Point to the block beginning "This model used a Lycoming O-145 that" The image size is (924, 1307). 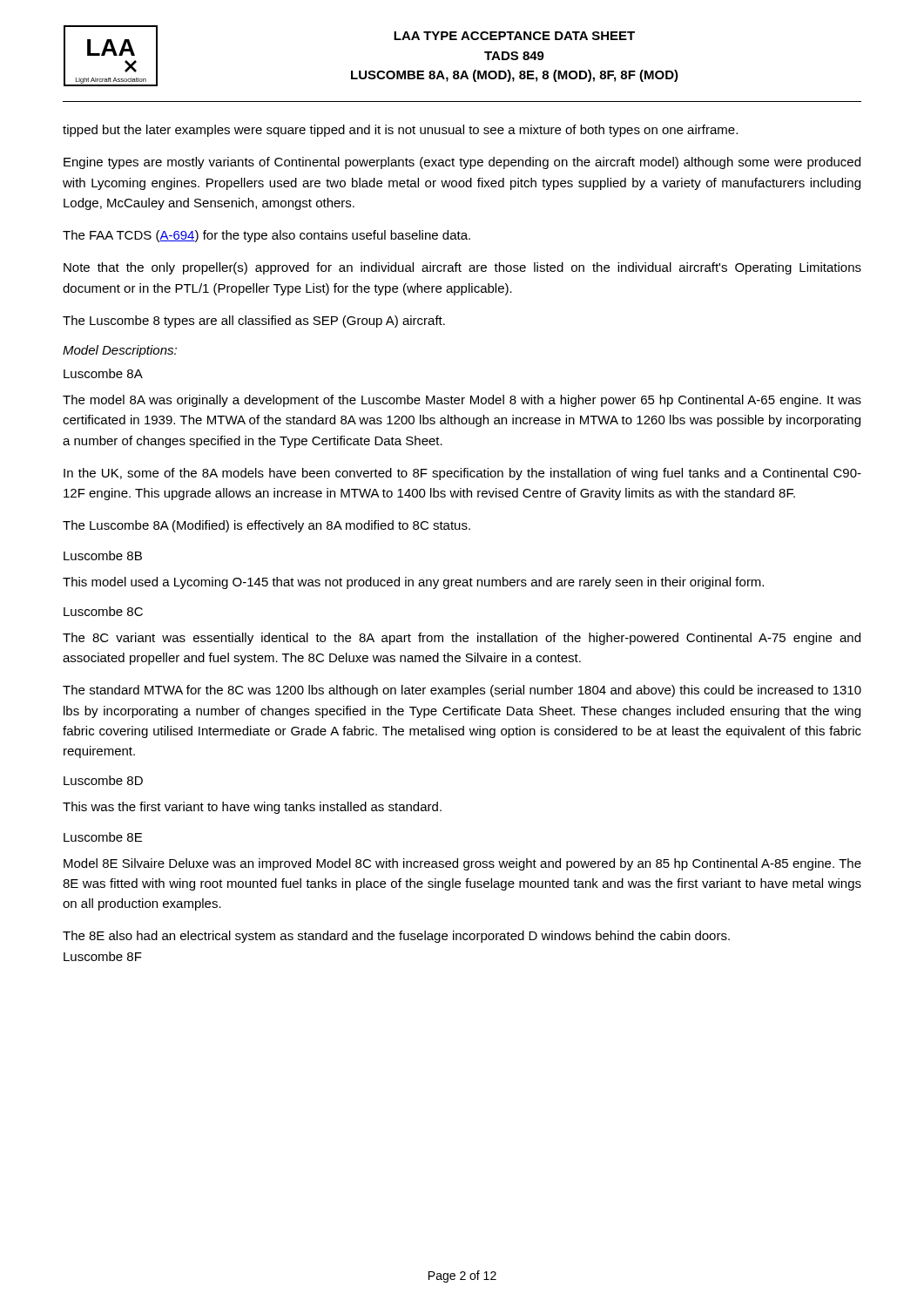pyautogui.click(x=414, y=581)
